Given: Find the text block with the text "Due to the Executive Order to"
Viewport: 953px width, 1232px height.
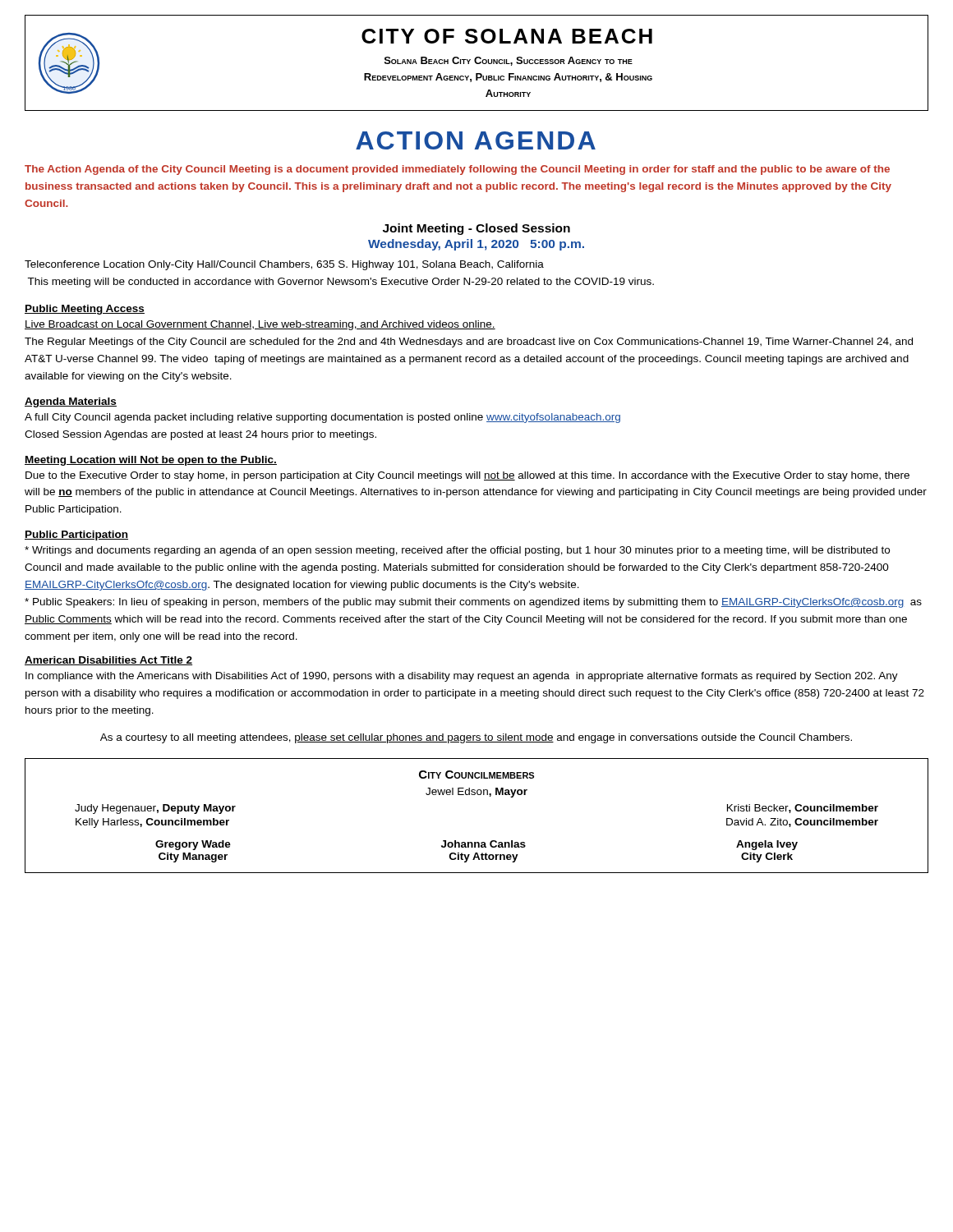Looking at the screenshot, I should (476, 492).
